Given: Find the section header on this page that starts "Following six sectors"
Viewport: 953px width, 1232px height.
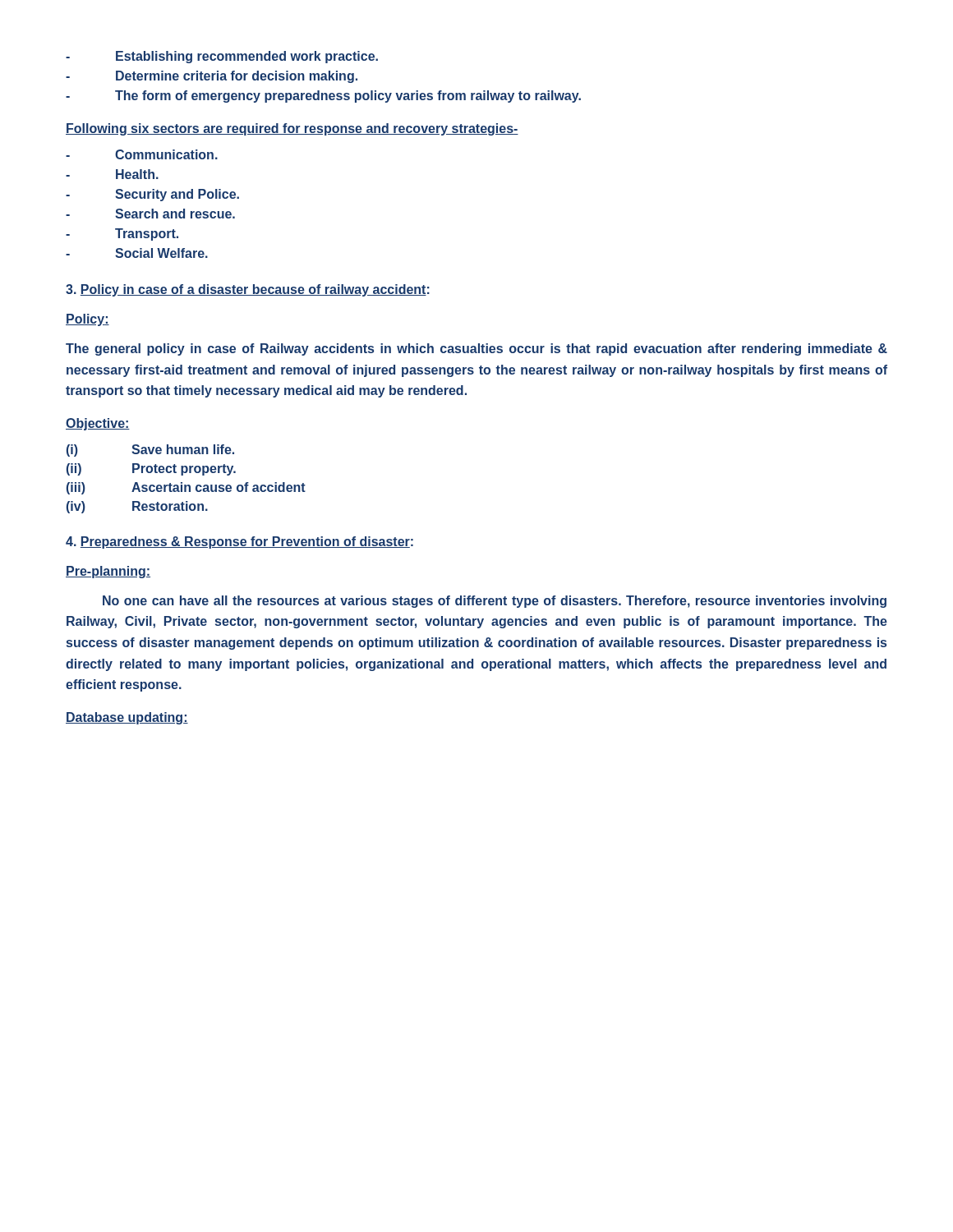Looking at the screenshot, I should click(292, 129).
